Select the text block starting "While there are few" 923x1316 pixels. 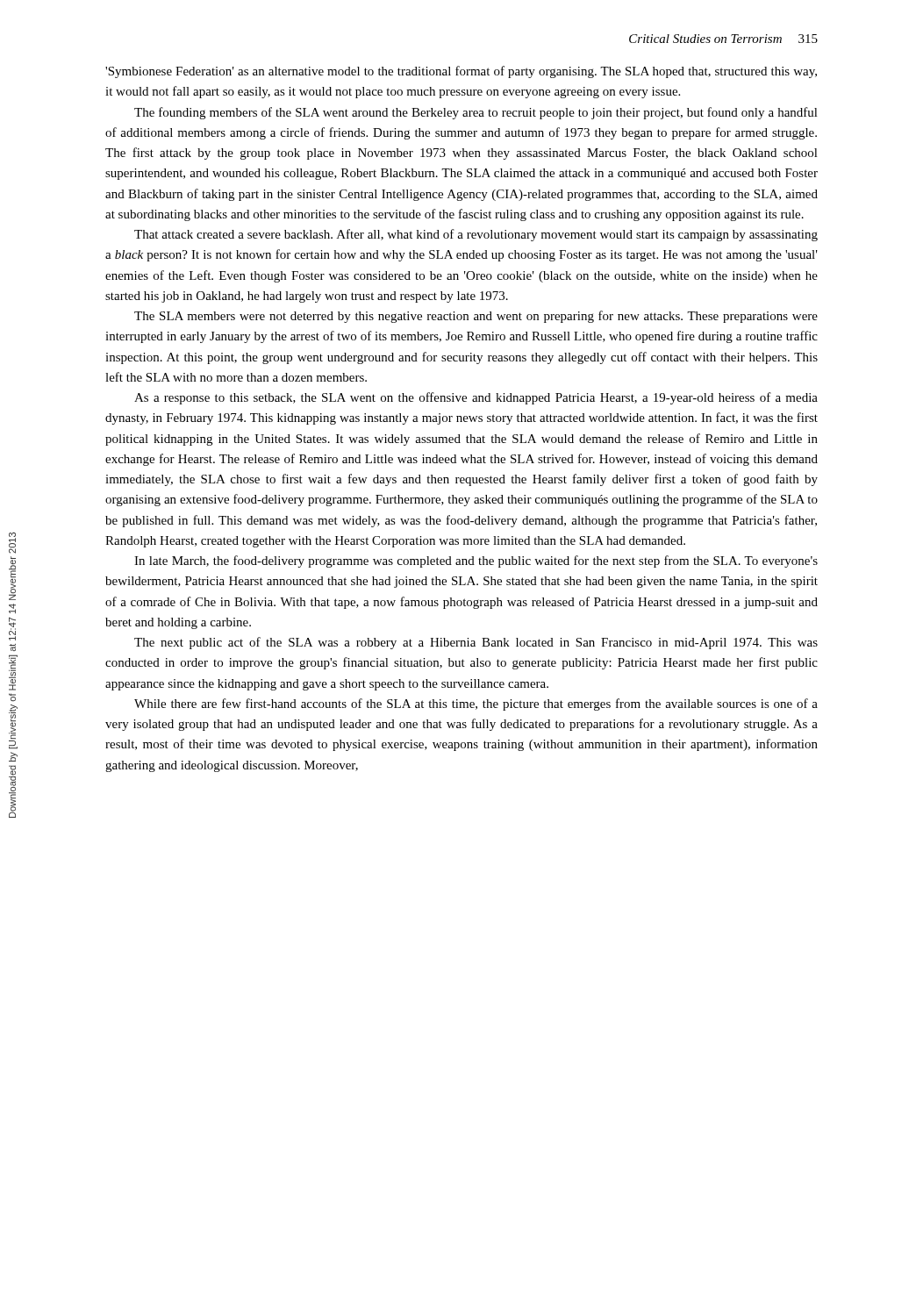pyautogui.click(x=462, y=735)
